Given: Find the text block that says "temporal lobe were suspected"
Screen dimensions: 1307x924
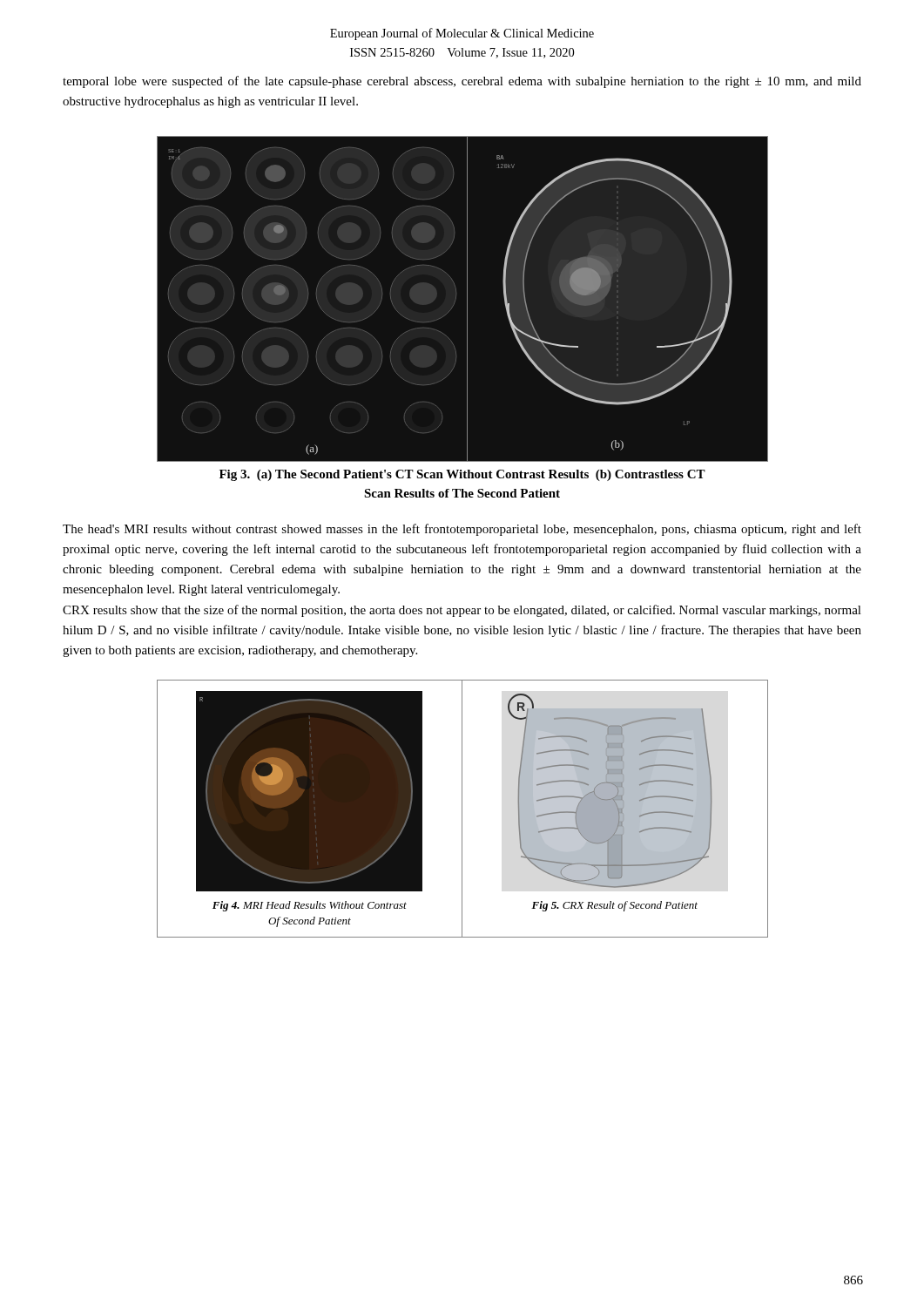Looking at the screenshot, I should 462,91.
